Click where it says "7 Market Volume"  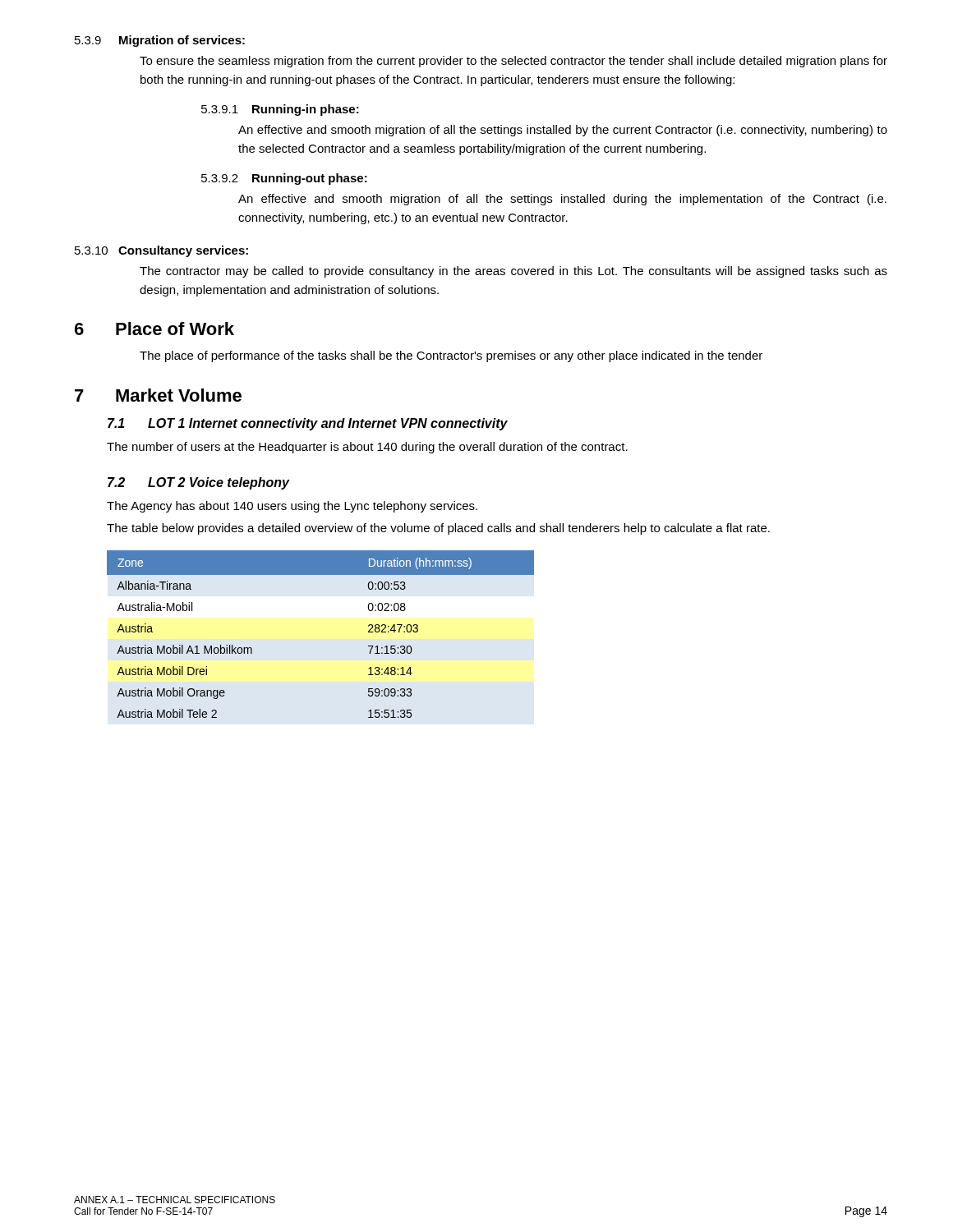point(158,395)
